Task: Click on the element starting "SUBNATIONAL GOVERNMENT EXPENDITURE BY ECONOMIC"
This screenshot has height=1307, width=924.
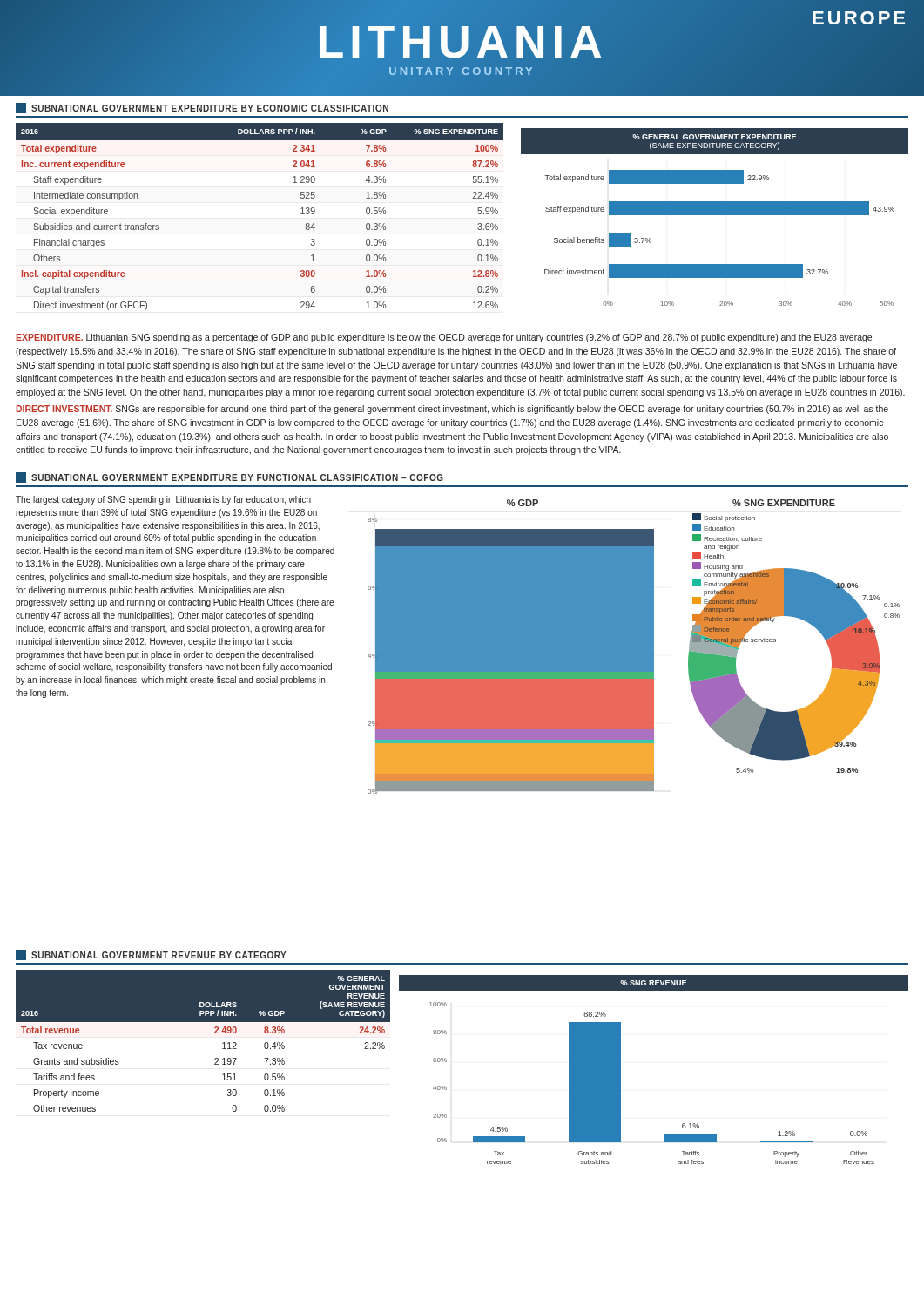Action: (202, 108)
